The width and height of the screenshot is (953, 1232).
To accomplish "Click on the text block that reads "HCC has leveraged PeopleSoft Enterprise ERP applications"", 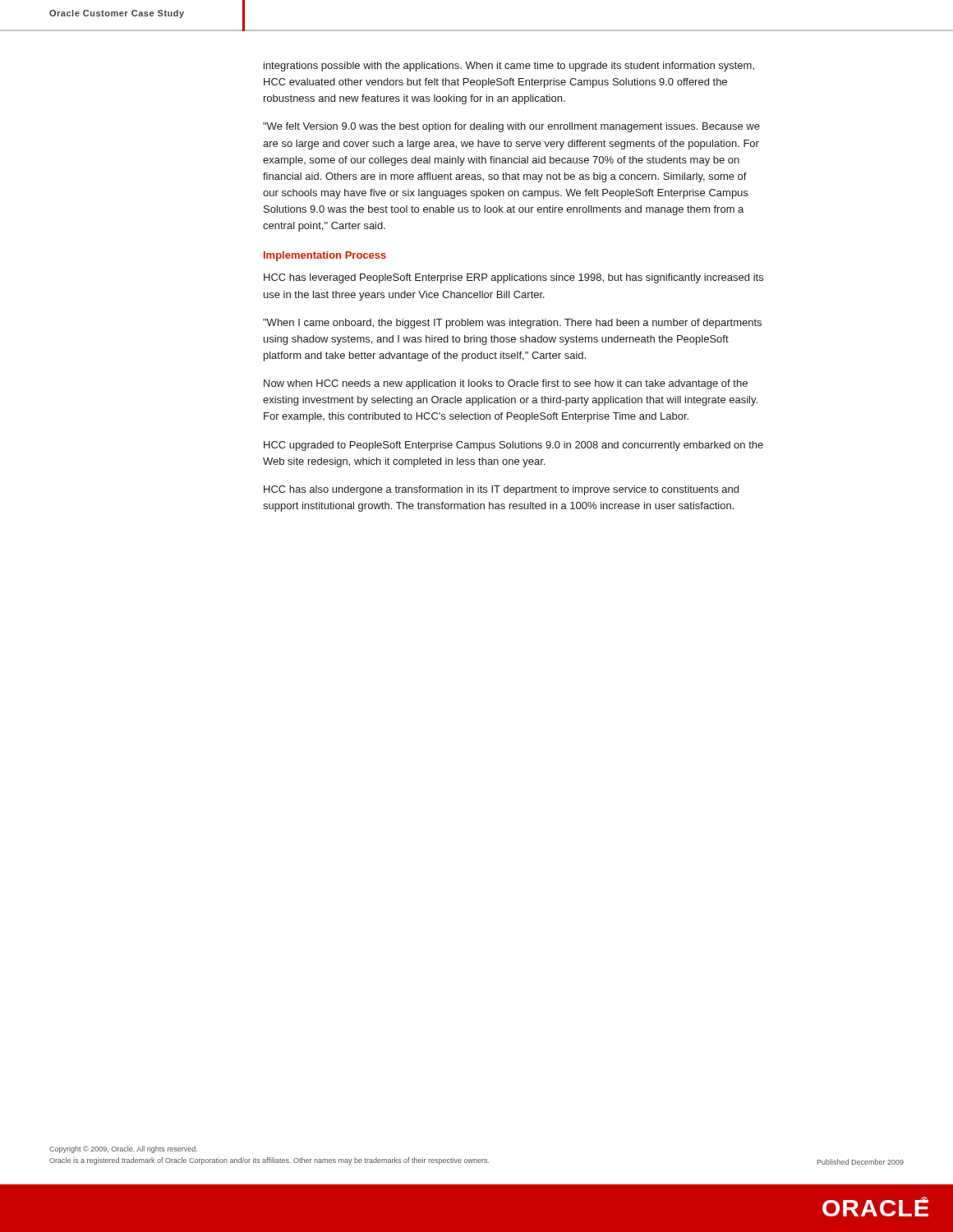I will (513, 286).
